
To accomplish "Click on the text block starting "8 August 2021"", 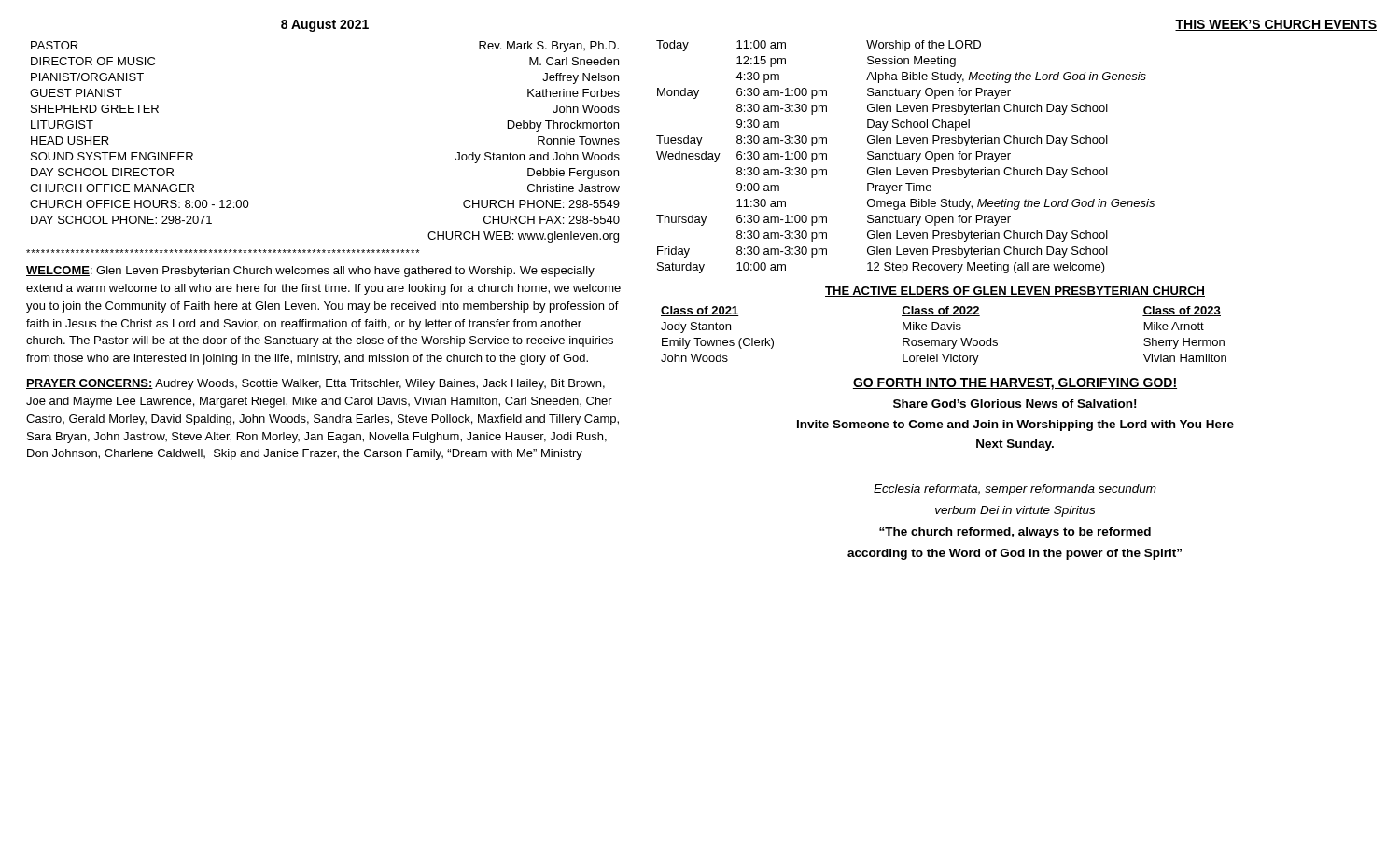I will 325,24.
